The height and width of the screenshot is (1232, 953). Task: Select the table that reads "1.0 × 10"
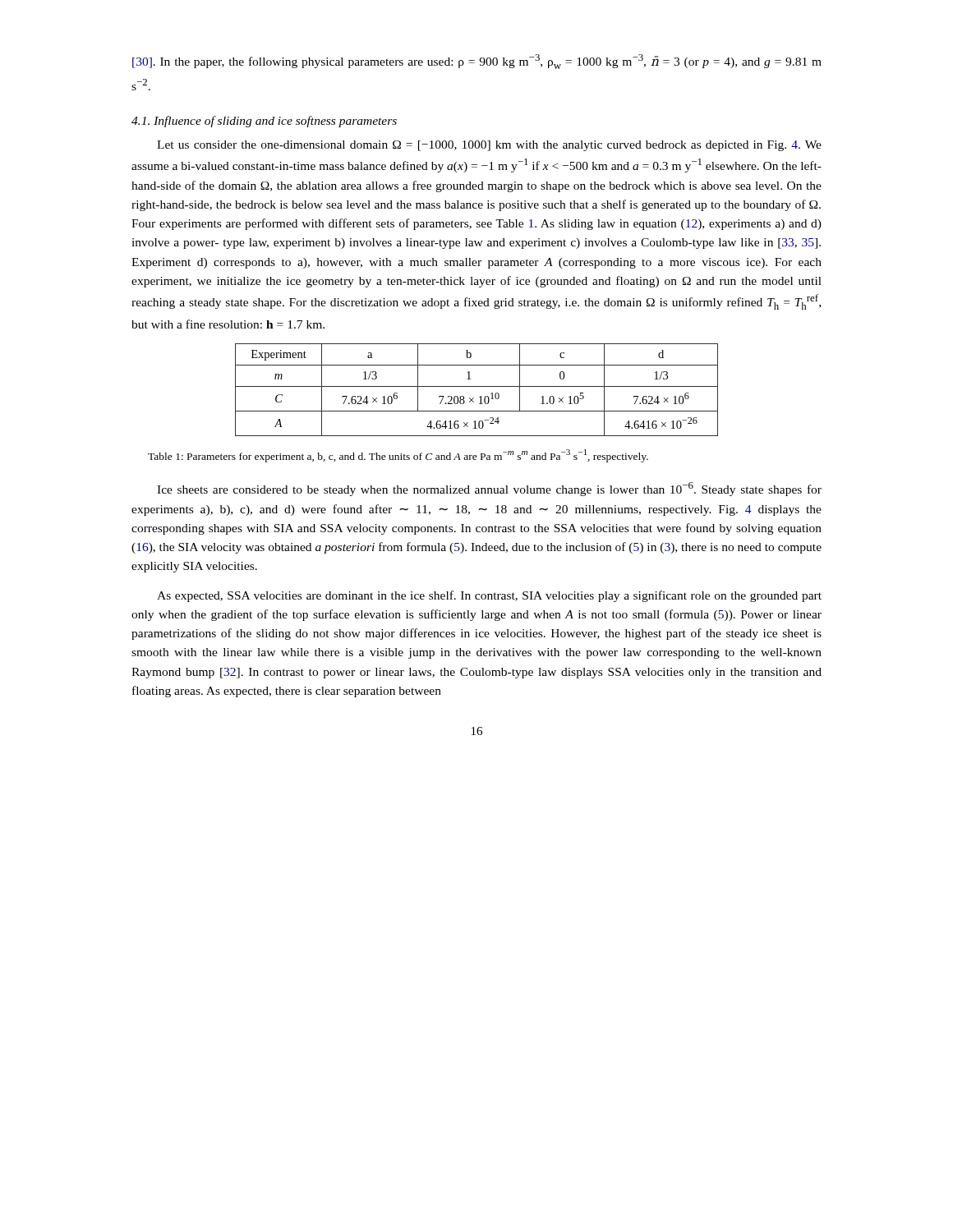(476, 390)
